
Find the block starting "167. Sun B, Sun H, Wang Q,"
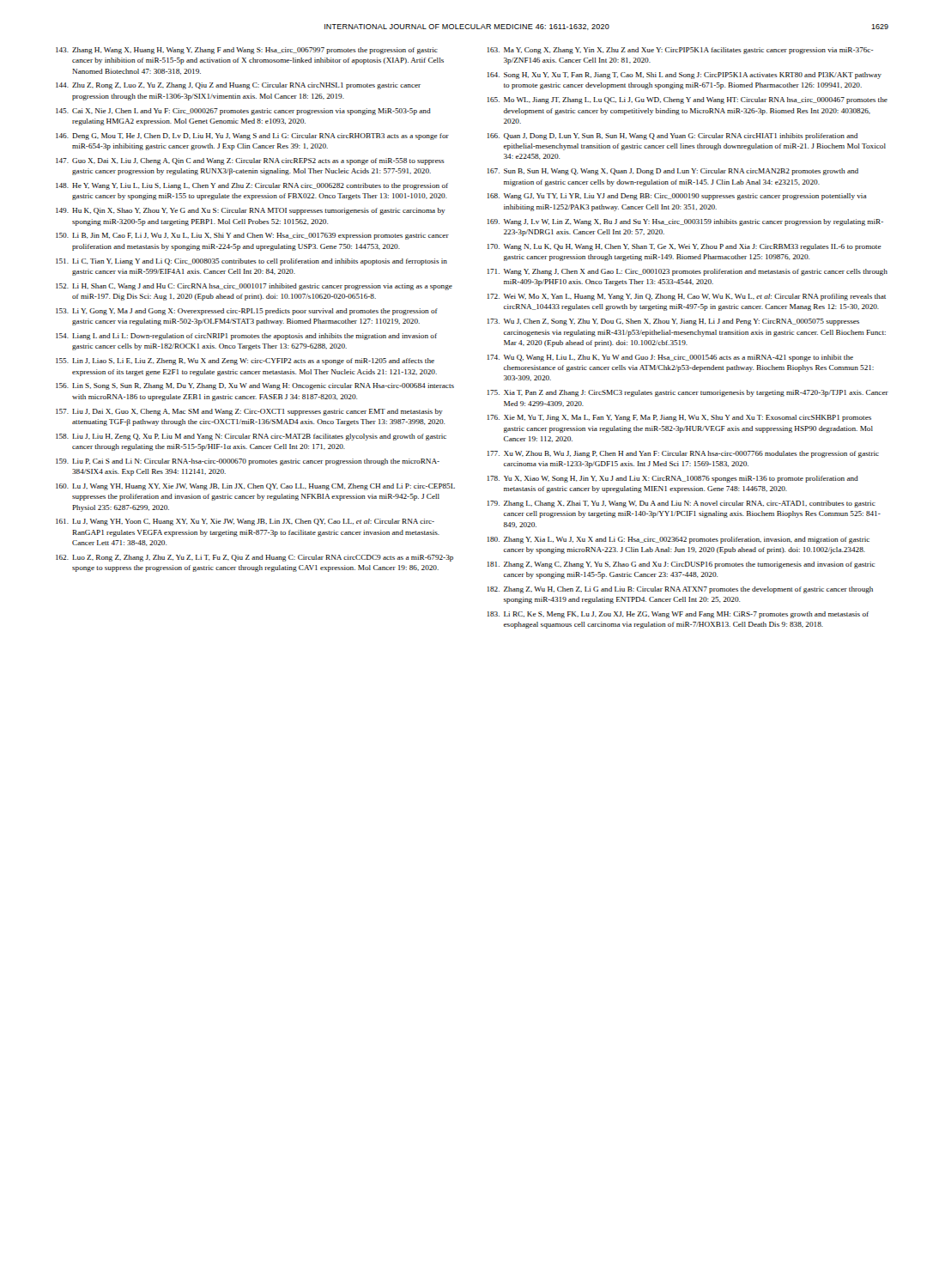(682, 177)
